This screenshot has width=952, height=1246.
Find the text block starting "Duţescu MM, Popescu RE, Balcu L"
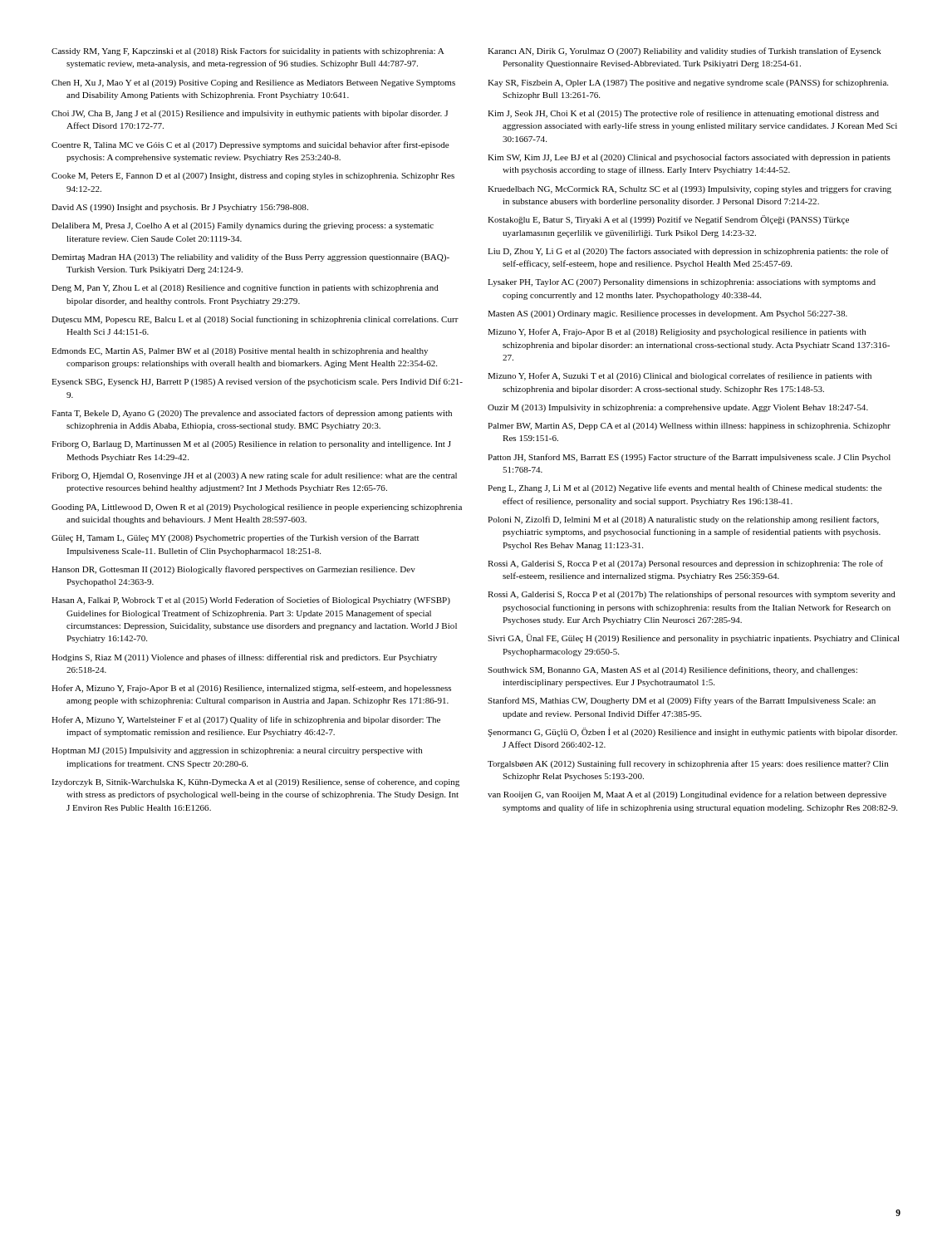[x=255, y=325]
